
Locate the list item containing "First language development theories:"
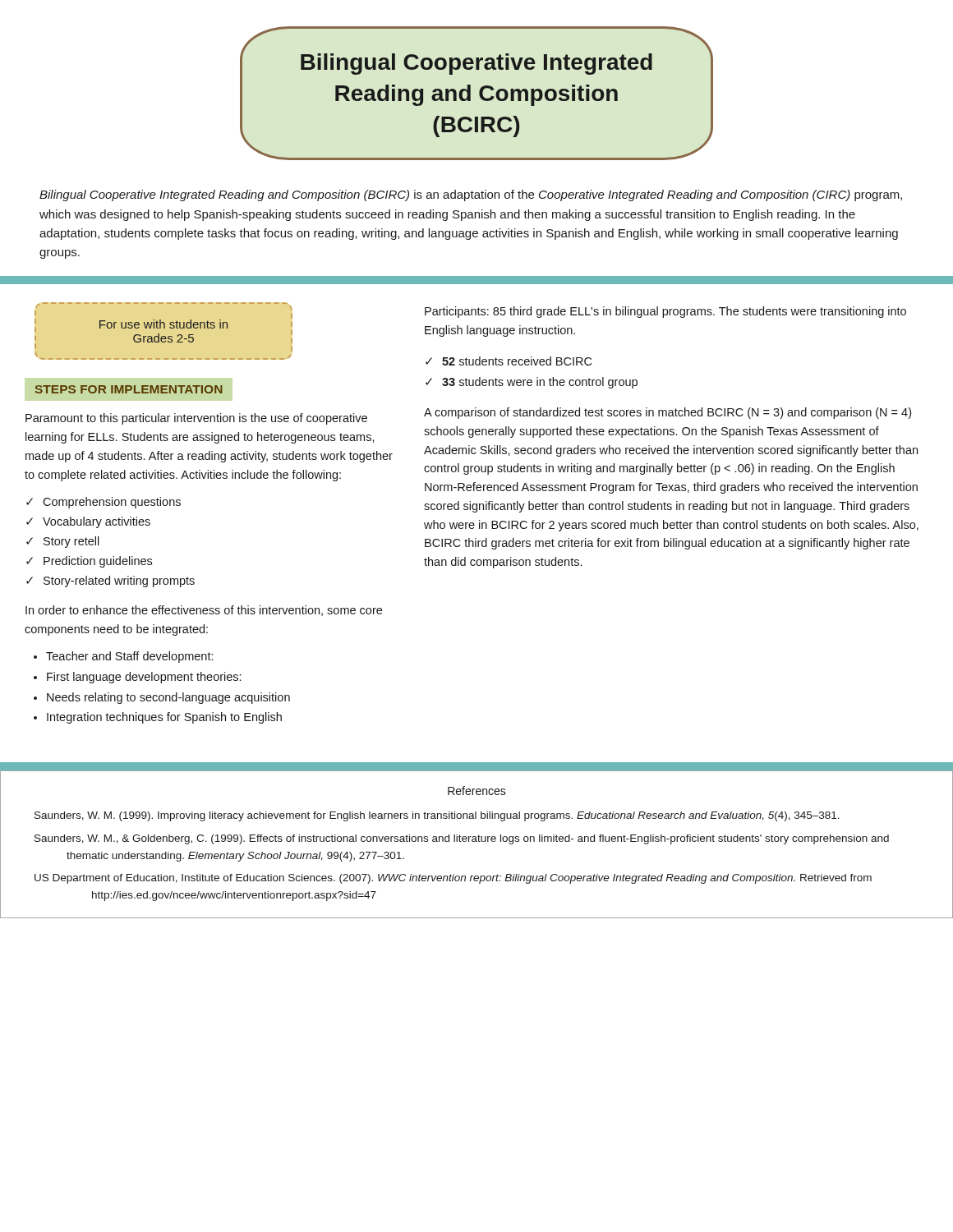[144, 677]
